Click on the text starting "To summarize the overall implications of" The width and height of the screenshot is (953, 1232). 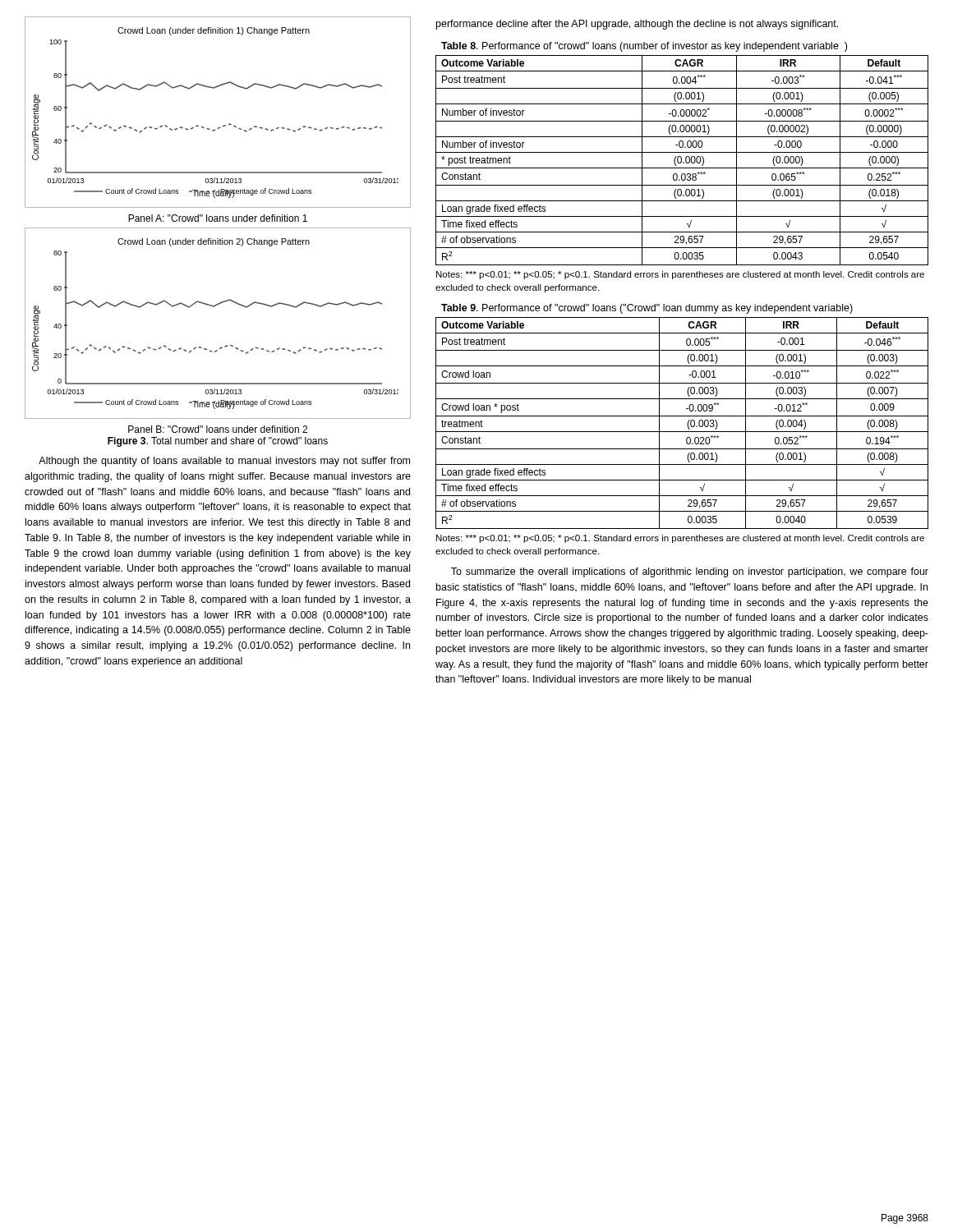click(682, 626)
